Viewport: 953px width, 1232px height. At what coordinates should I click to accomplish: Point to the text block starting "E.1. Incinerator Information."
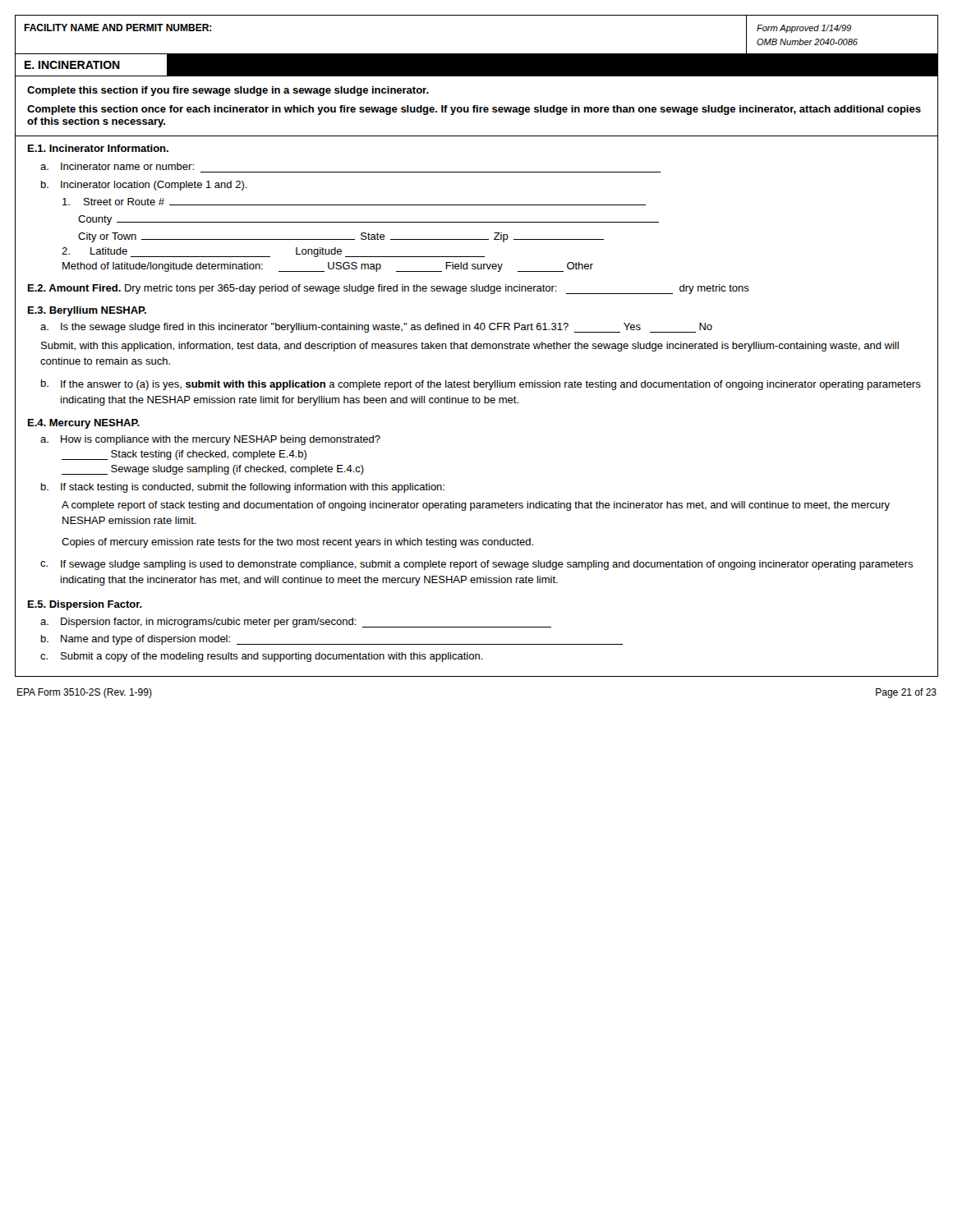point(98,148)
